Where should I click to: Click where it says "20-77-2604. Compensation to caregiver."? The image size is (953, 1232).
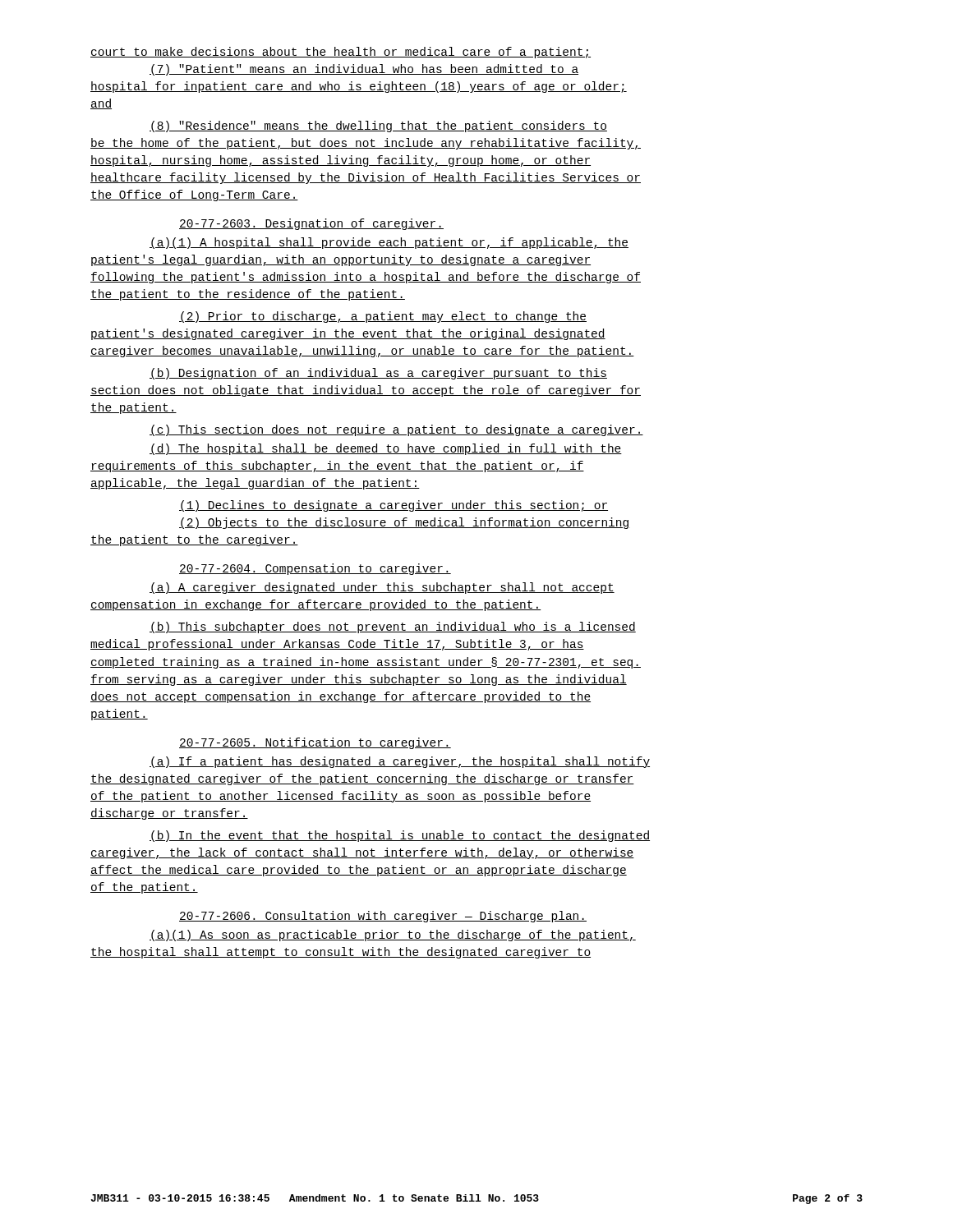click(315, 569)
